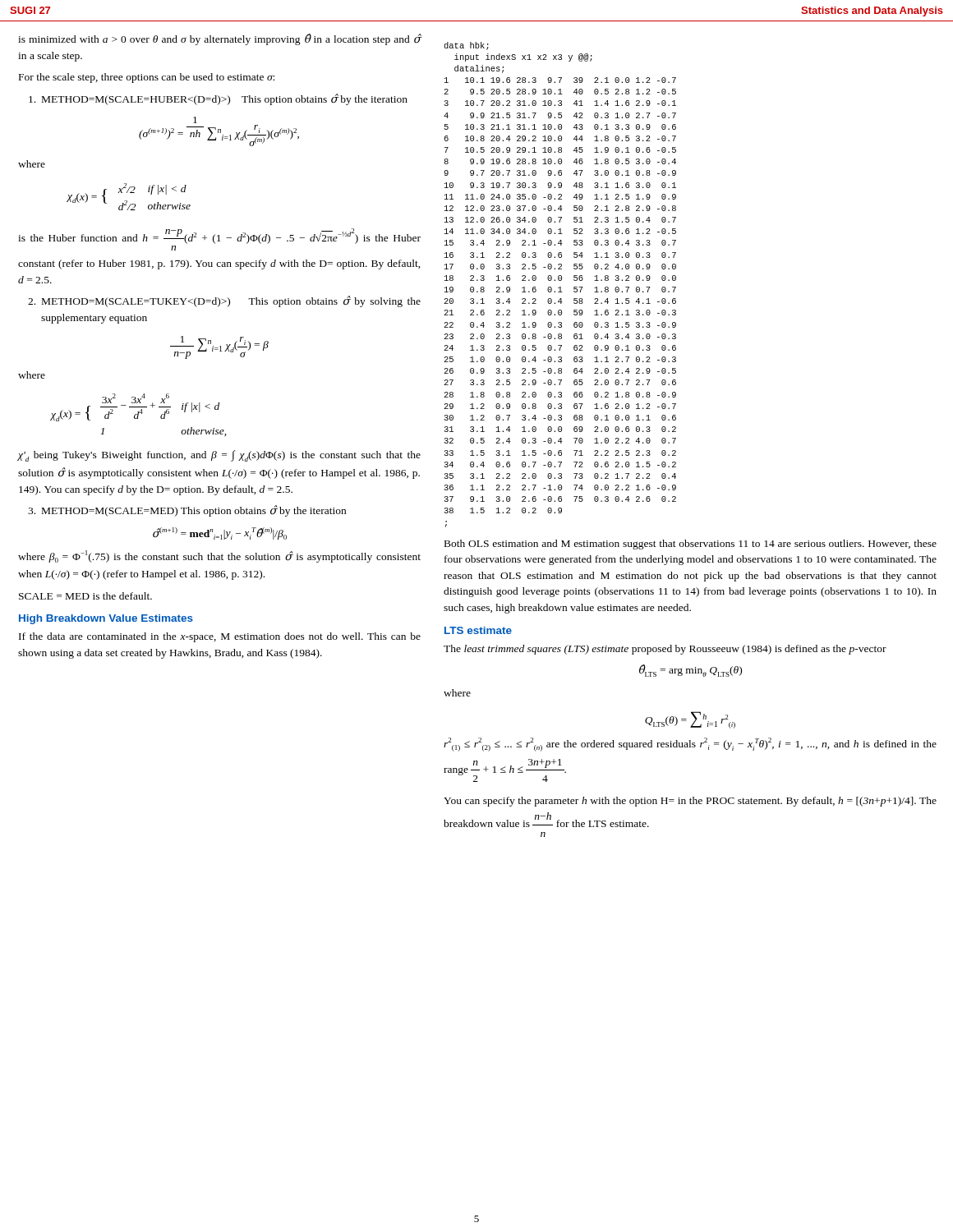The width and height of the screenshot is (953, 1232).
Task: Click the passage that begins "For the scale"
Action: pos(147,77)
